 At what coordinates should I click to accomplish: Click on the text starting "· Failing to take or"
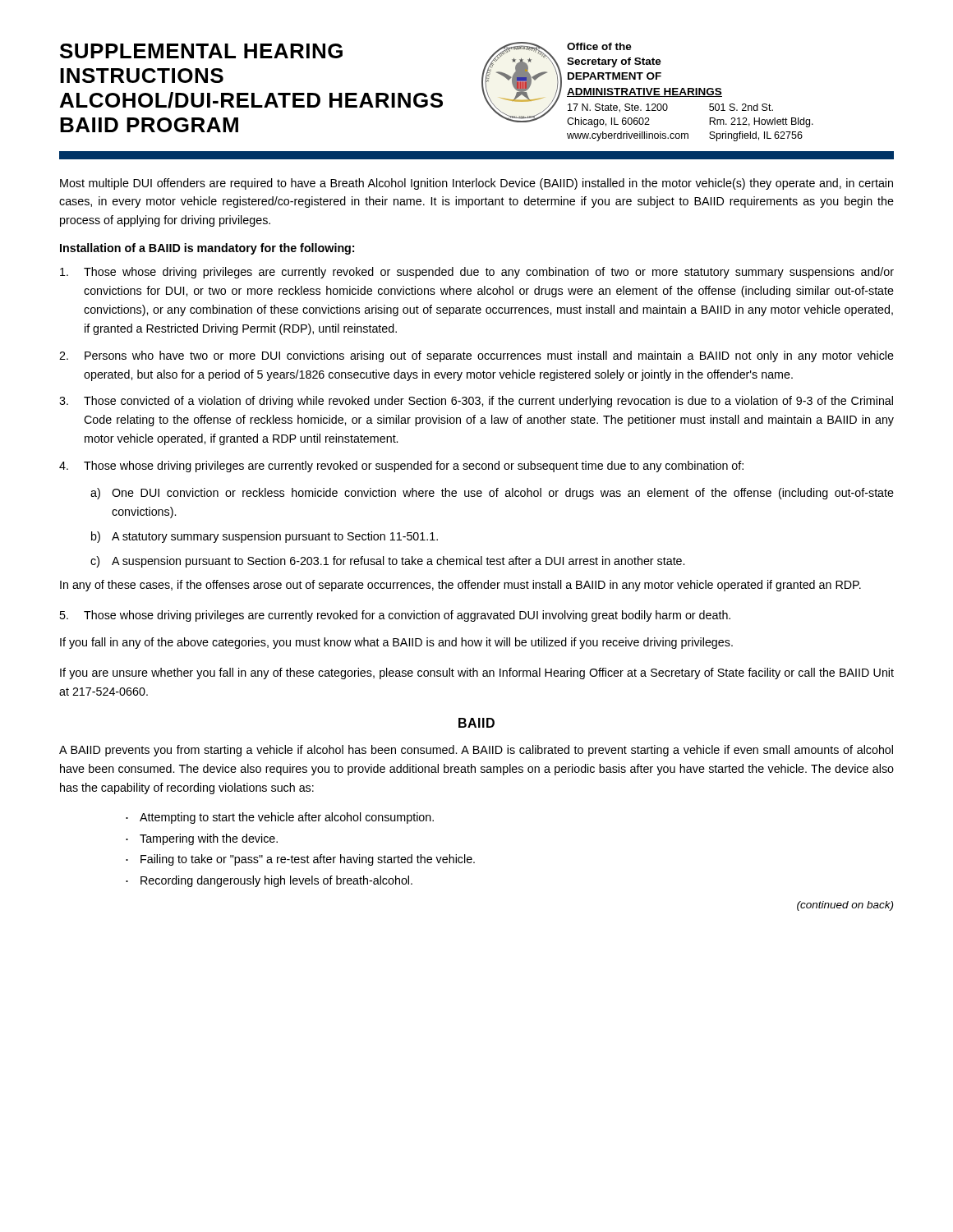click(300, 860)
